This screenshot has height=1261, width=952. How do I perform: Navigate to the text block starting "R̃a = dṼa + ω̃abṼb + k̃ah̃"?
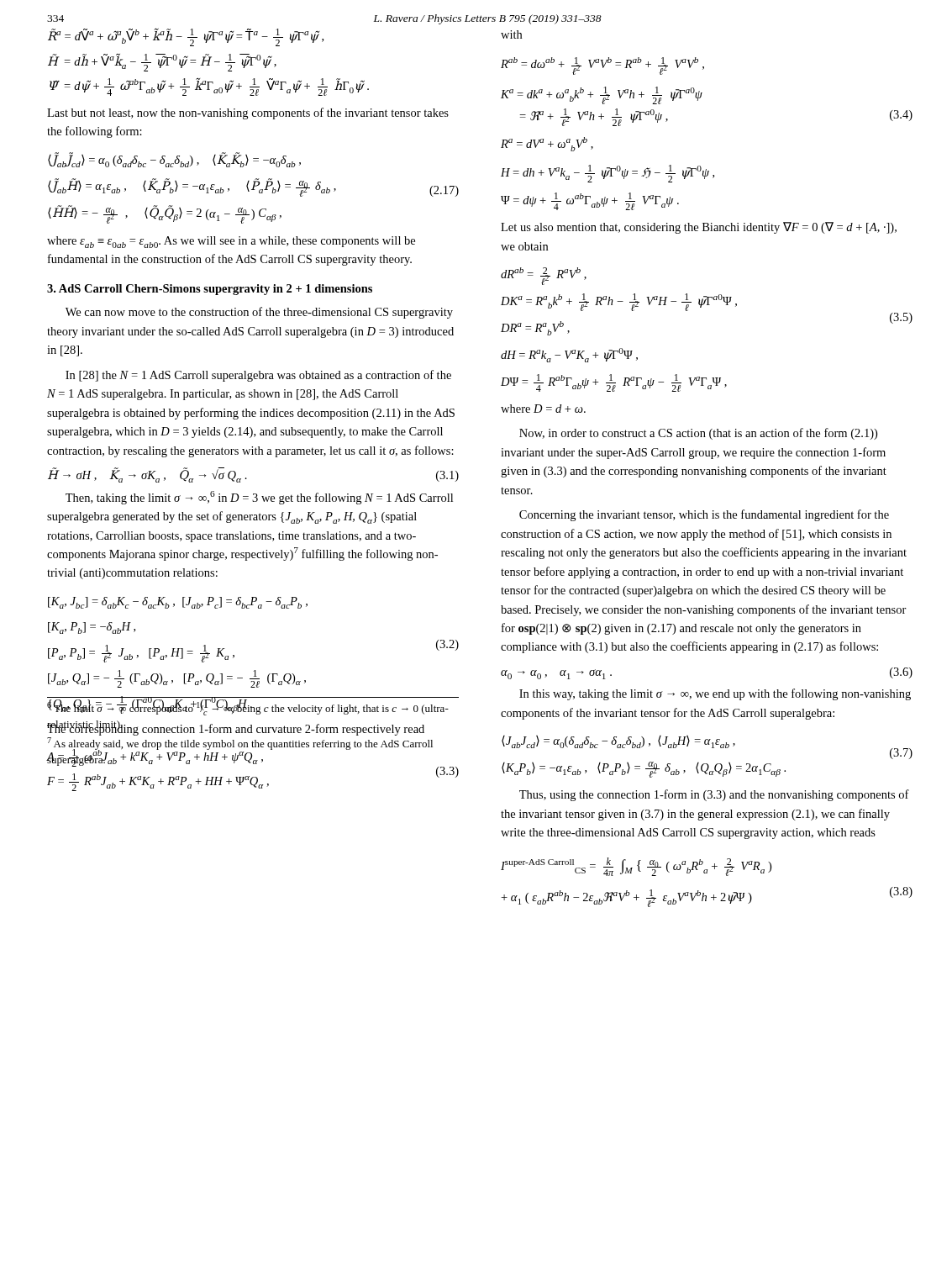point(253,62)
